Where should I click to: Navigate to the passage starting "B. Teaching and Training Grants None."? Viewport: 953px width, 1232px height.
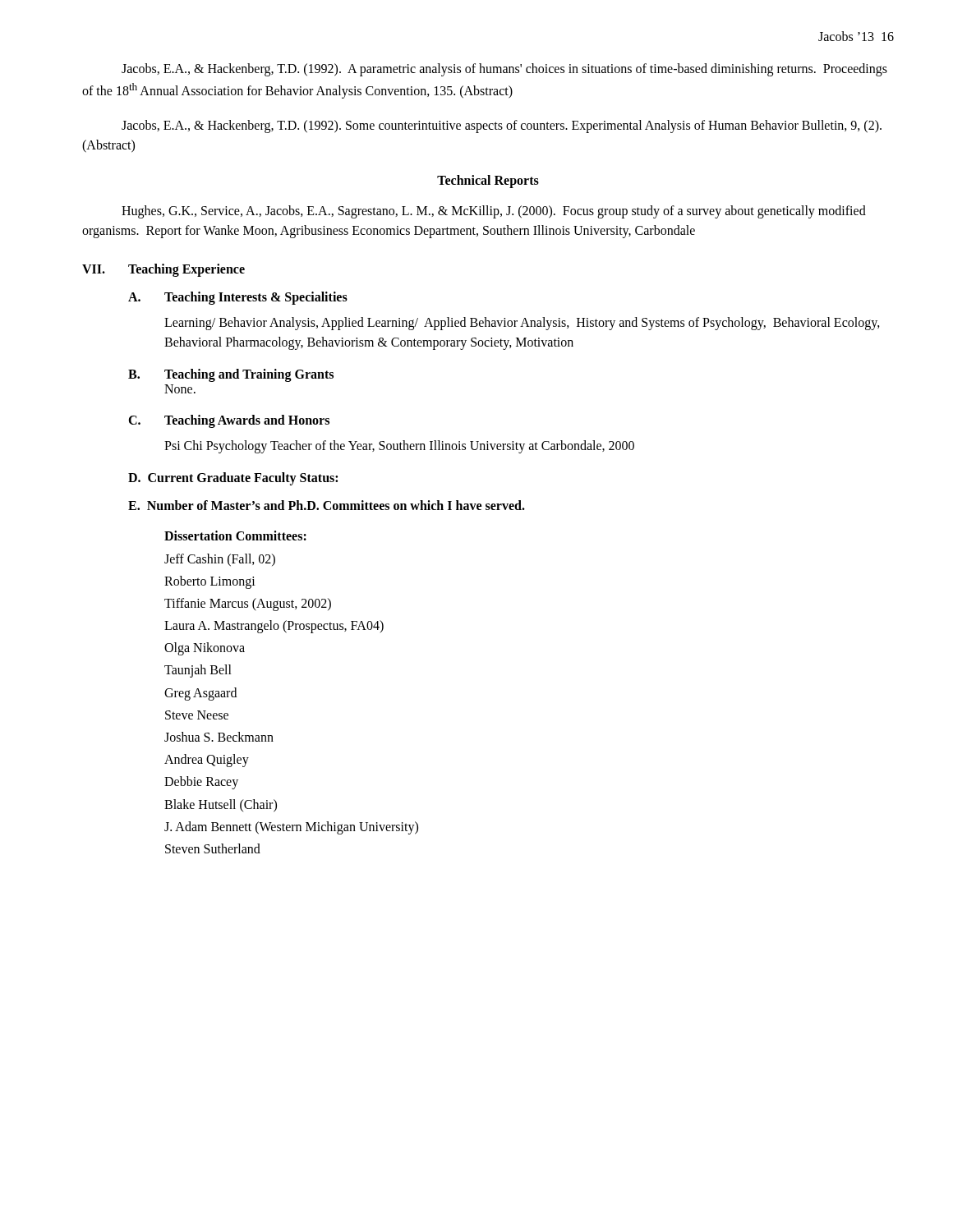pyautogui.click(x=231, y=382)
